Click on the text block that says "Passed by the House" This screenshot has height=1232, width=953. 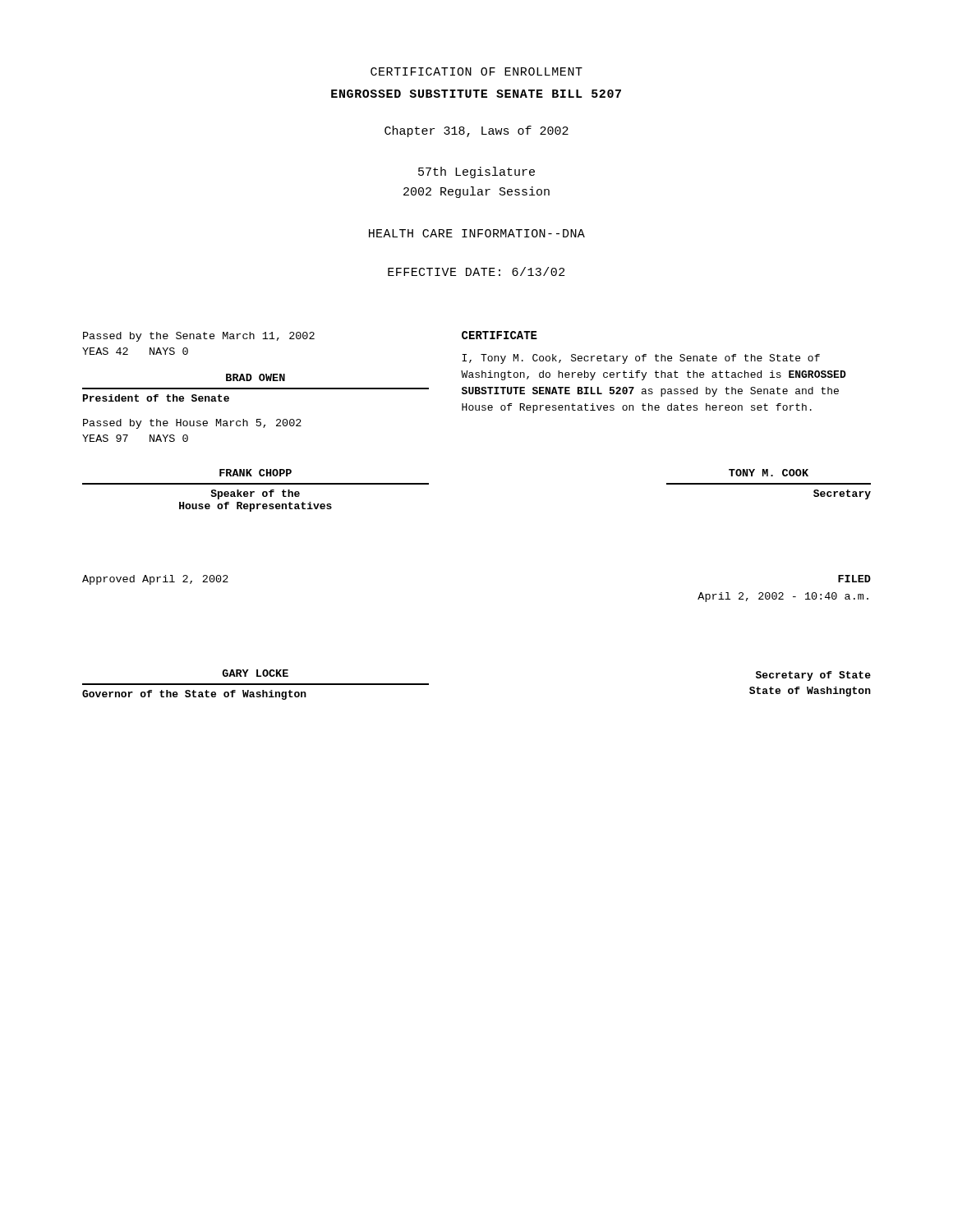pyautogui.click(x=192, y=431)
